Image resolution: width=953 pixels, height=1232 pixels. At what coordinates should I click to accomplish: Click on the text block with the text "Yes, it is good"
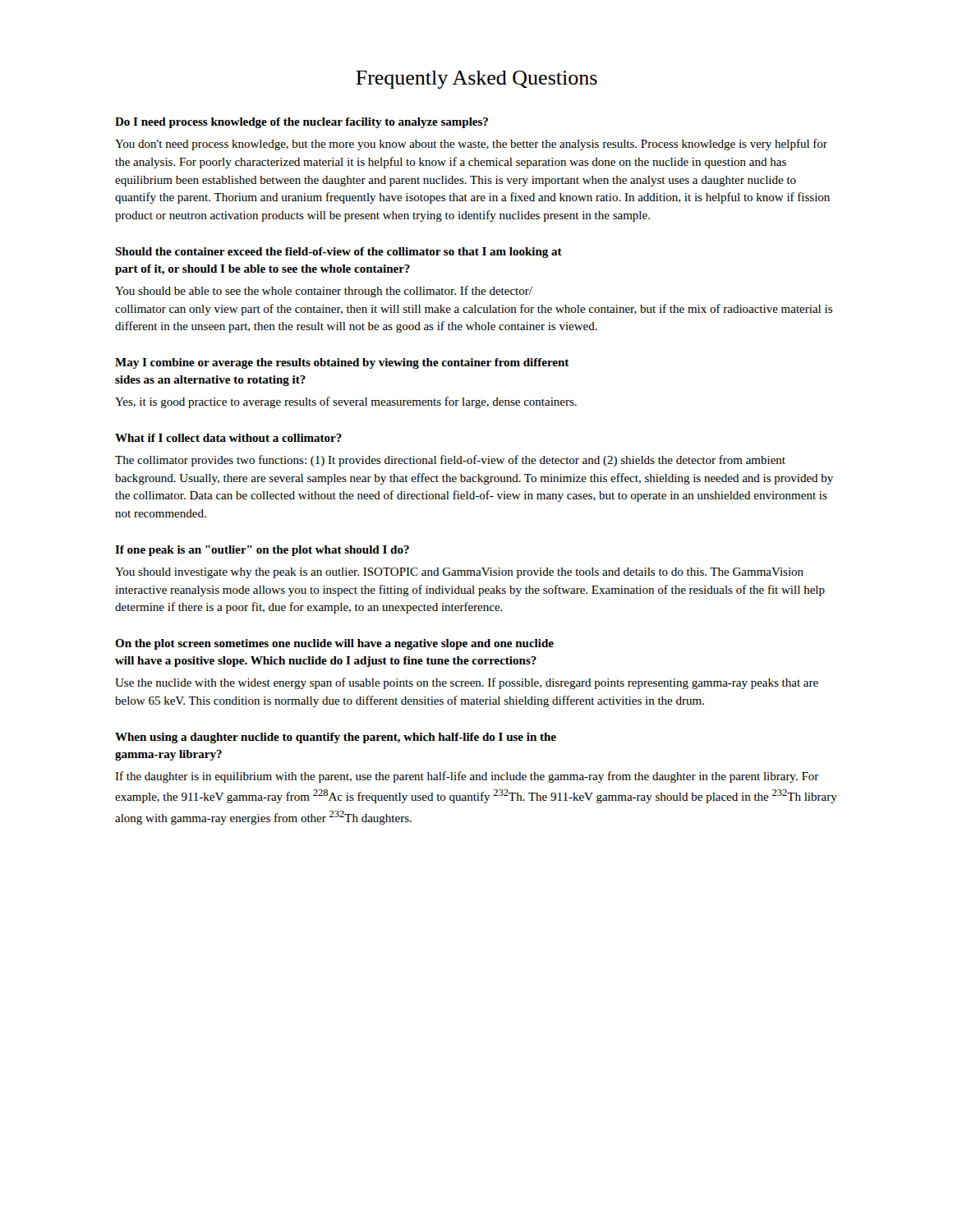tap(346, 402)
